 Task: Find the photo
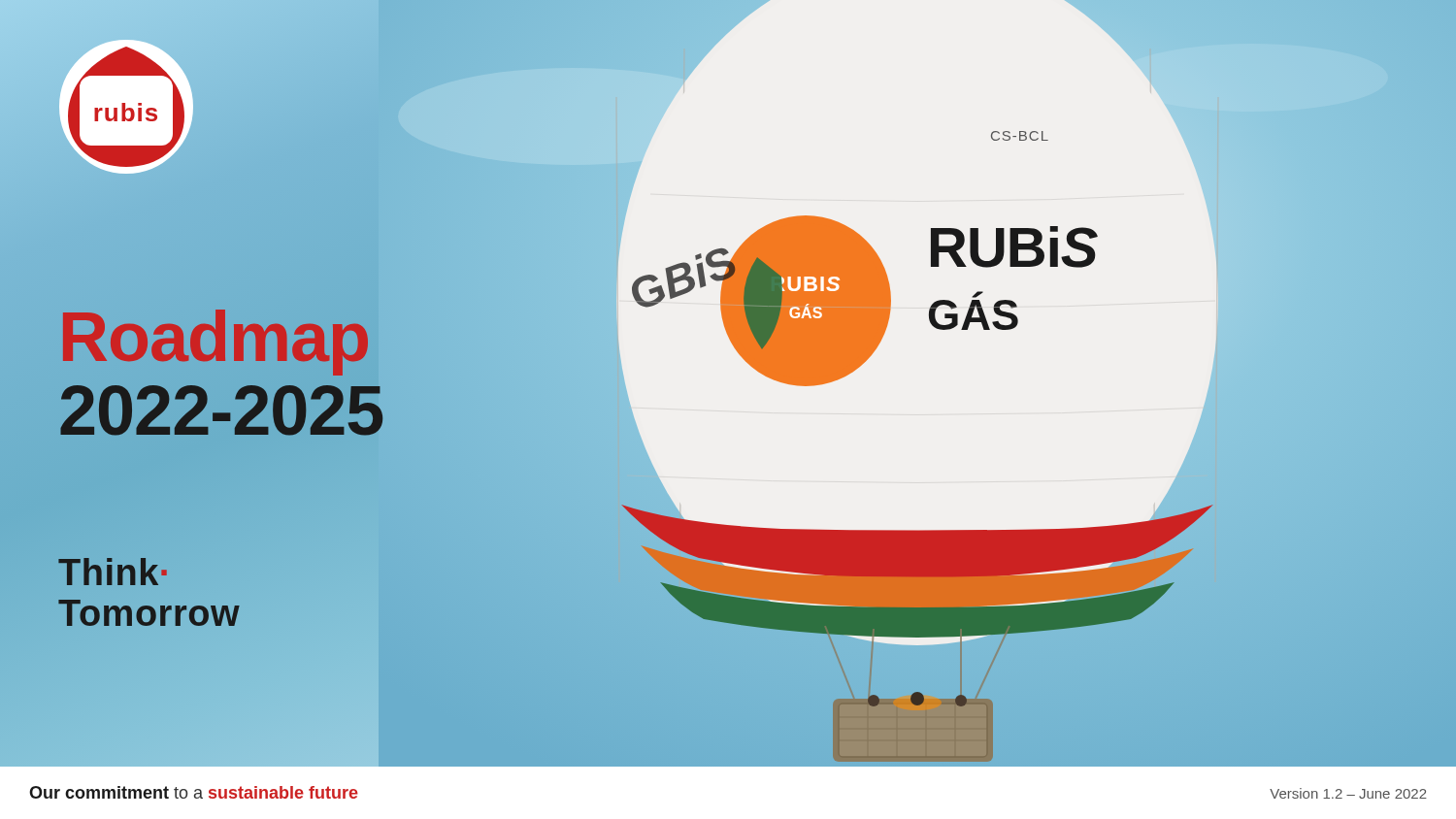coord(917,383)
